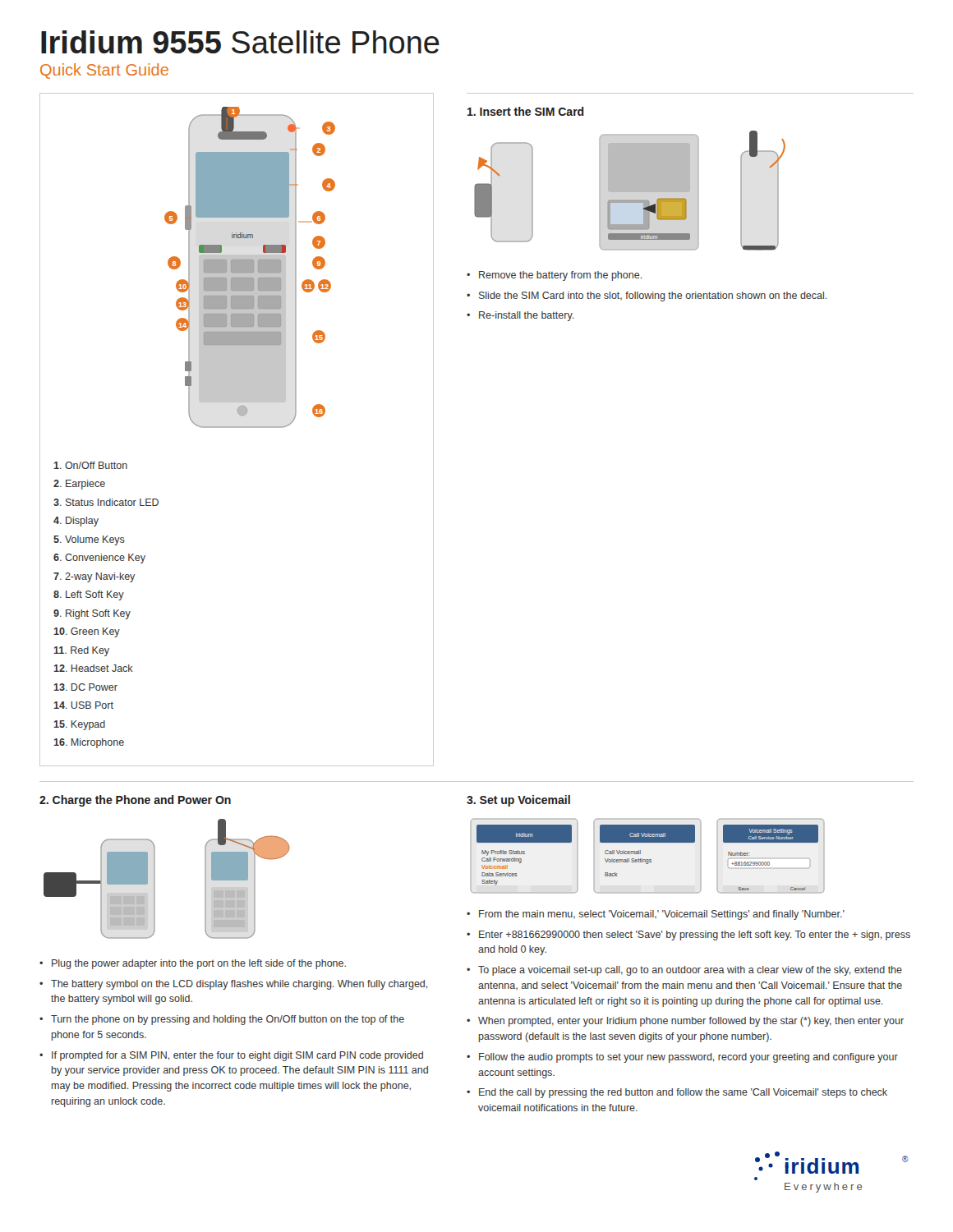Select the block starting "7. 2-way Navi-key"

click(94, 576)
